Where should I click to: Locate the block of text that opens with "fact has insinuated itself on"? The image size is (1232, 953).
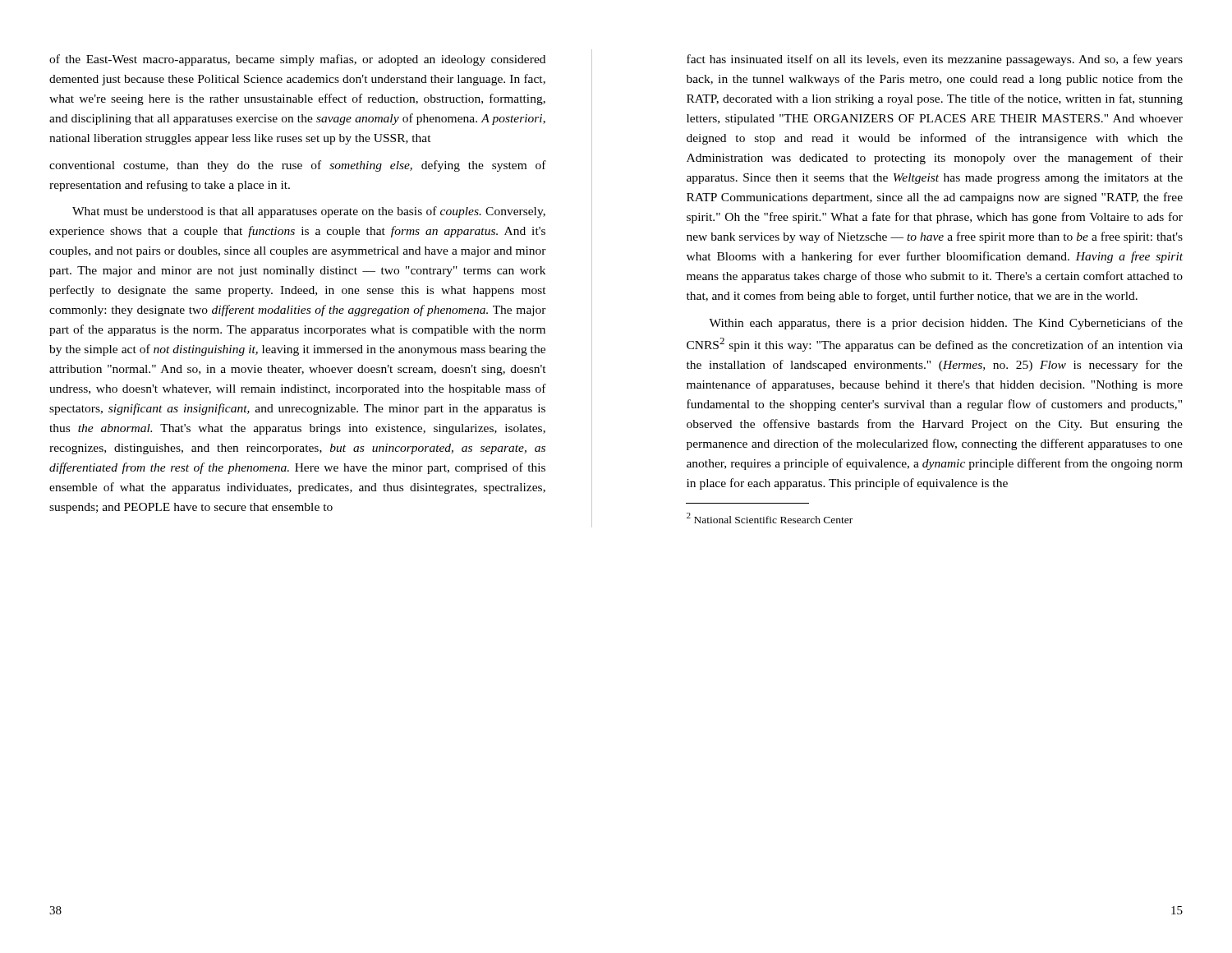click(934, 271)
